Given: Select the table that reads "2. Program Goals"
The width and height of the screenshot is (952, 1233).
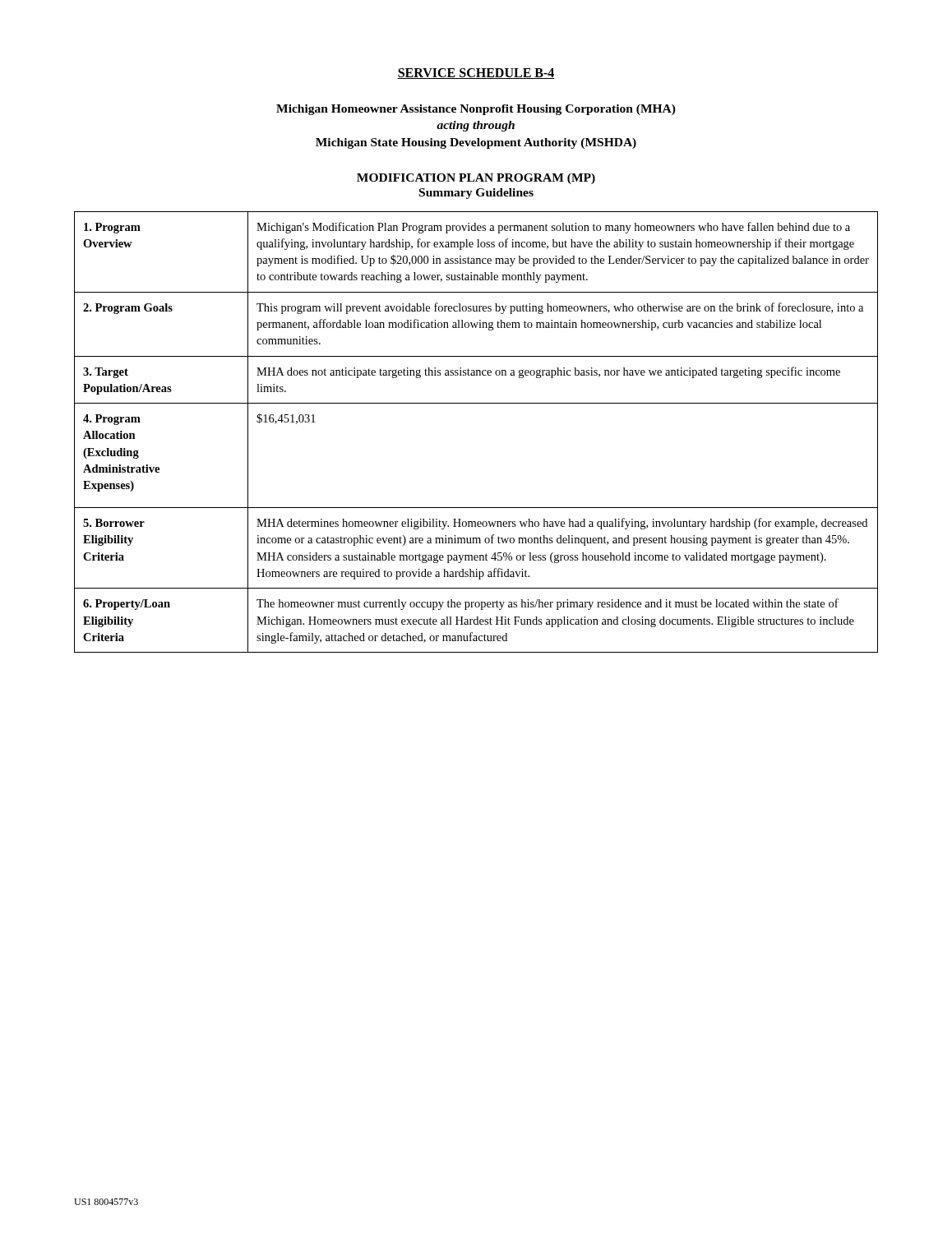Looking at the screenshot, I should [476, 432].
